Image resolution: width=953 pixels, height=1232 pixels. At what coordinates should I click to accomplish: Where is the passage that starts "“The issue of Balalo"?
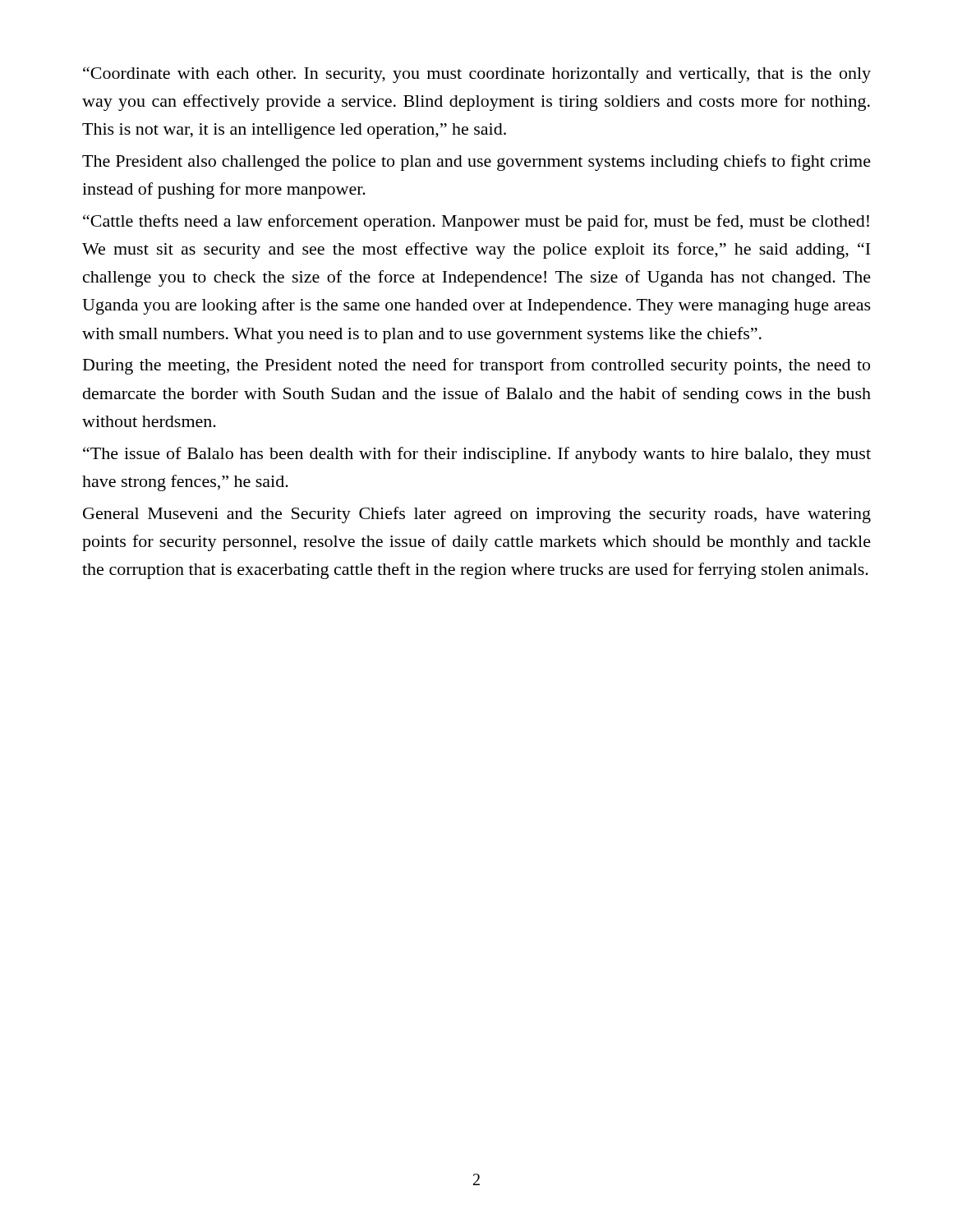coord(476,467)
